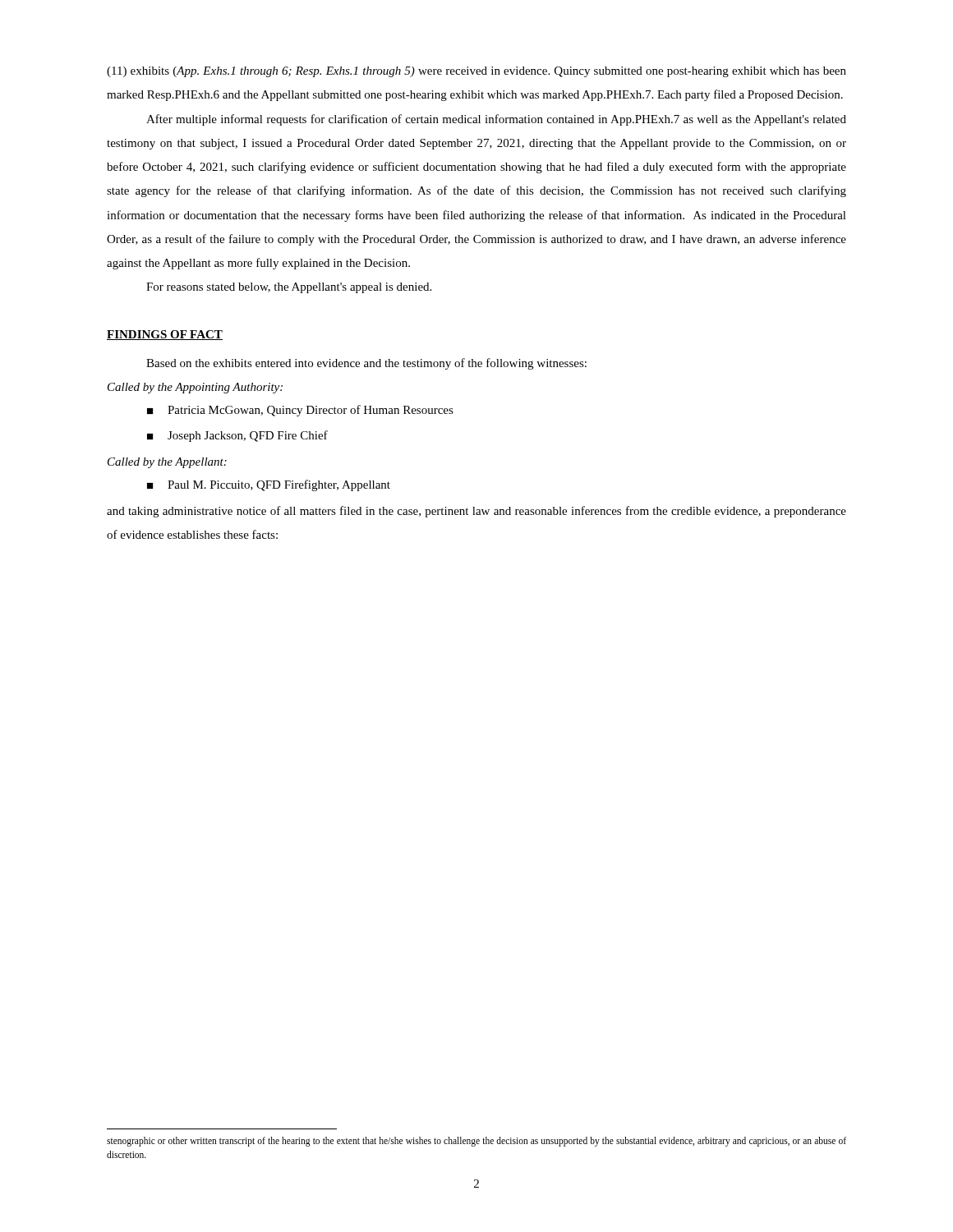The image size is (953, 1232).
Task: Click the passage that begins "After multiple informal requests for"
Action: coord(476,191)
